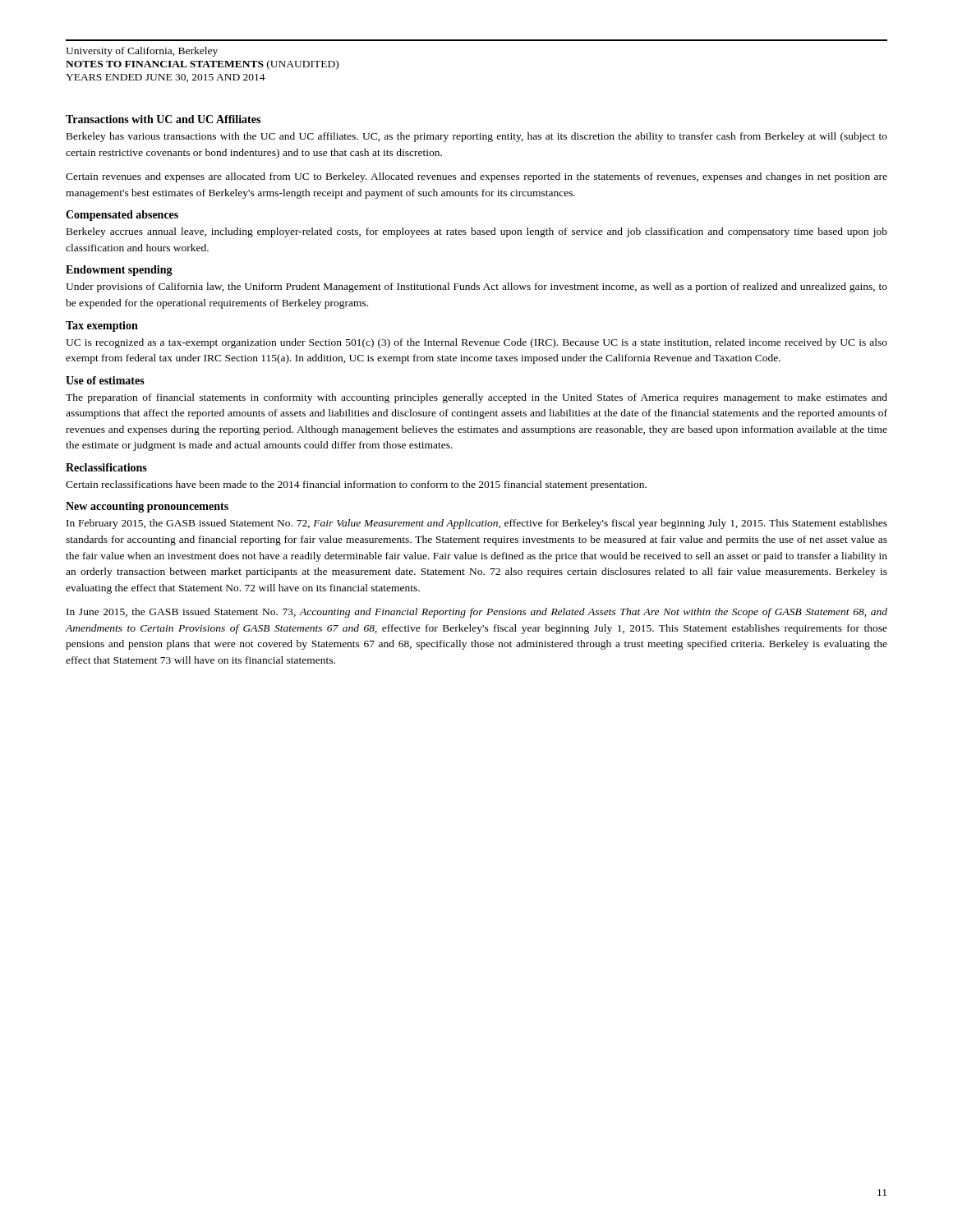Find the text starting "UC is recognized as a tax-exempt organization under"
This screenshot has width=953, height=1232.
click(x=476, y=350)
